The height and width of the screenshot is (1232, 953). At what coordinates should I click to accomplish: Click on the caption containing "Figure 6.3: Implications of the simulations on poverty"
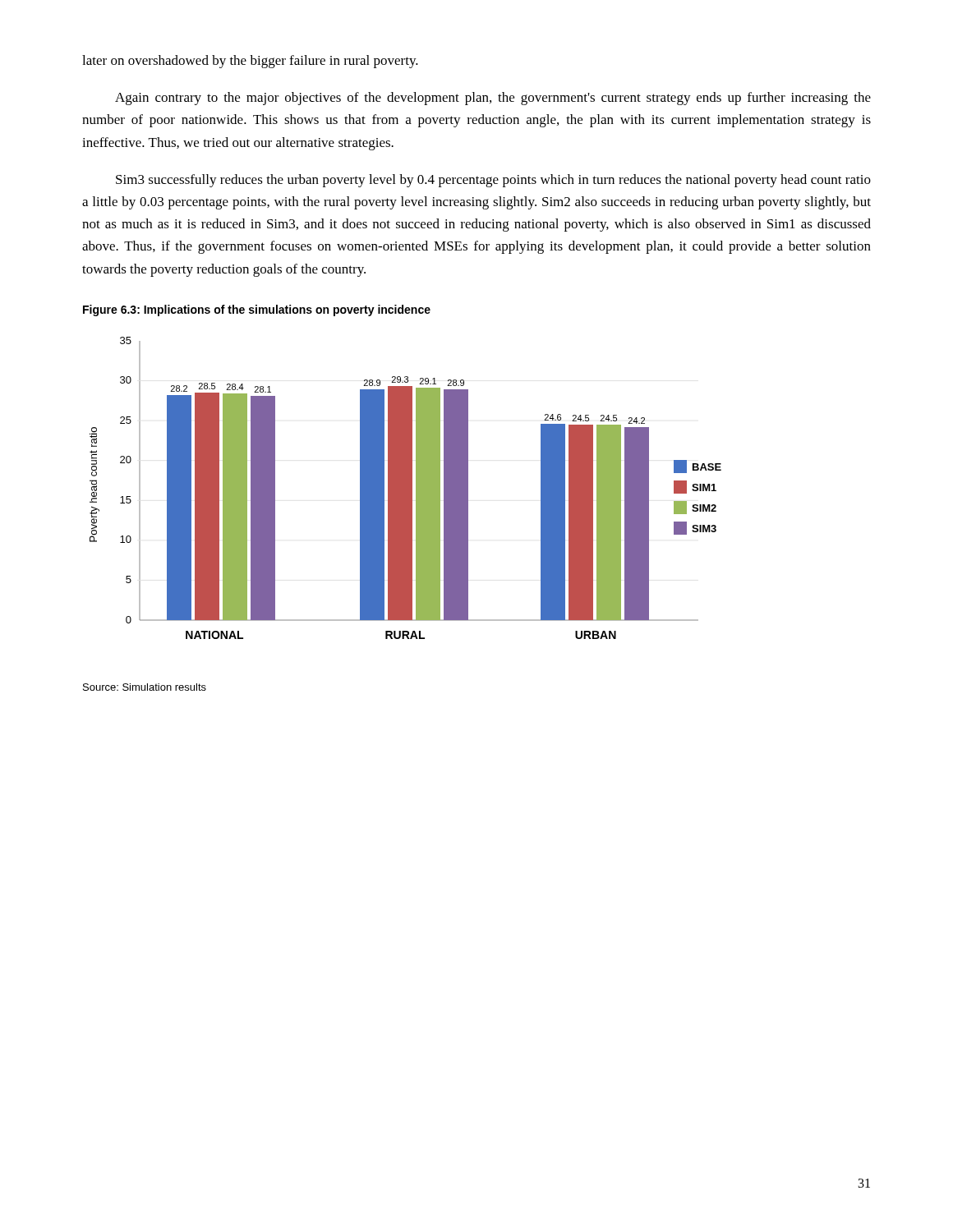point(256,309)
